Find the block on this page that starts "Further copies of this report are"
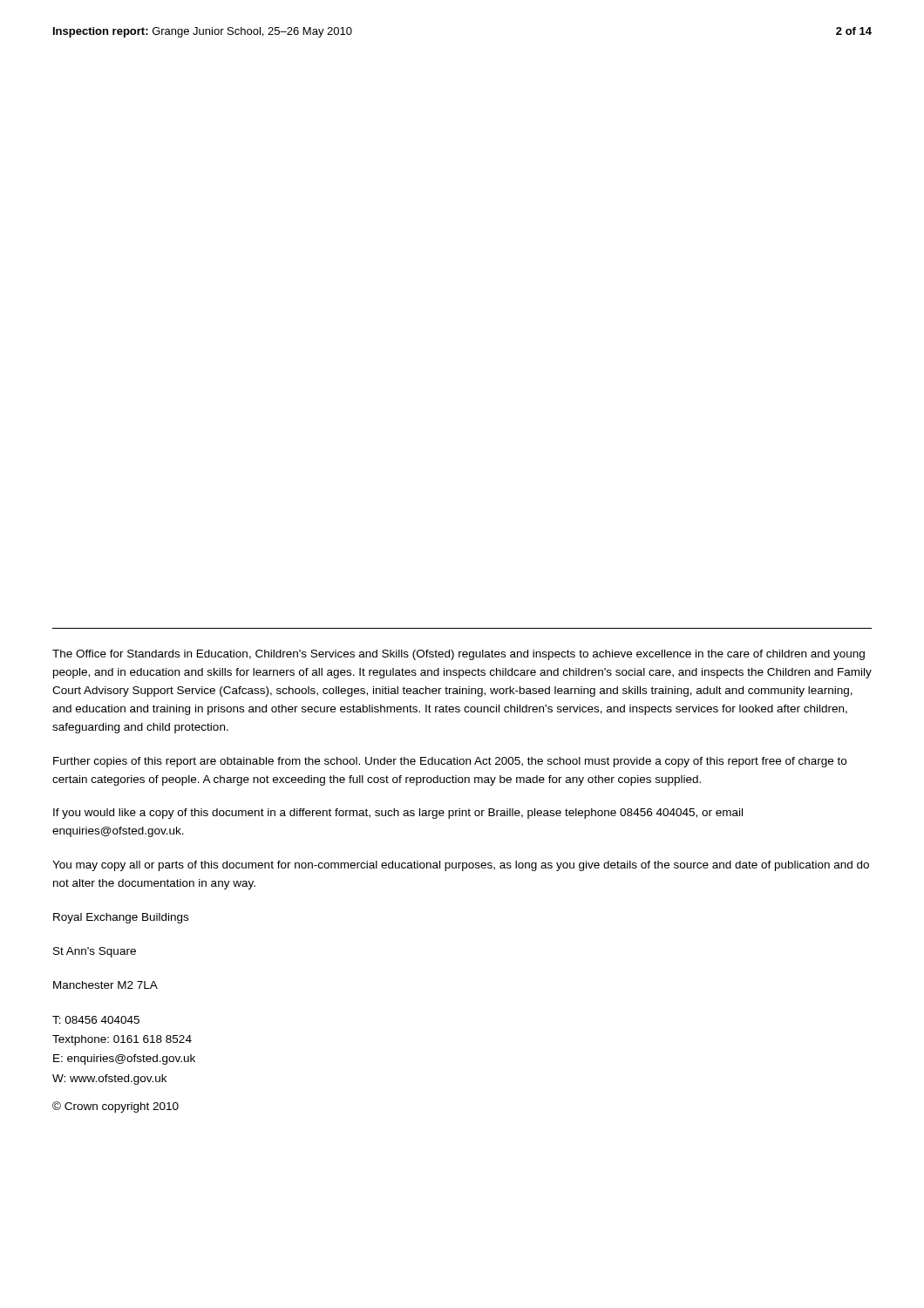Screen dimensions: 1308x924 [462, 770]
